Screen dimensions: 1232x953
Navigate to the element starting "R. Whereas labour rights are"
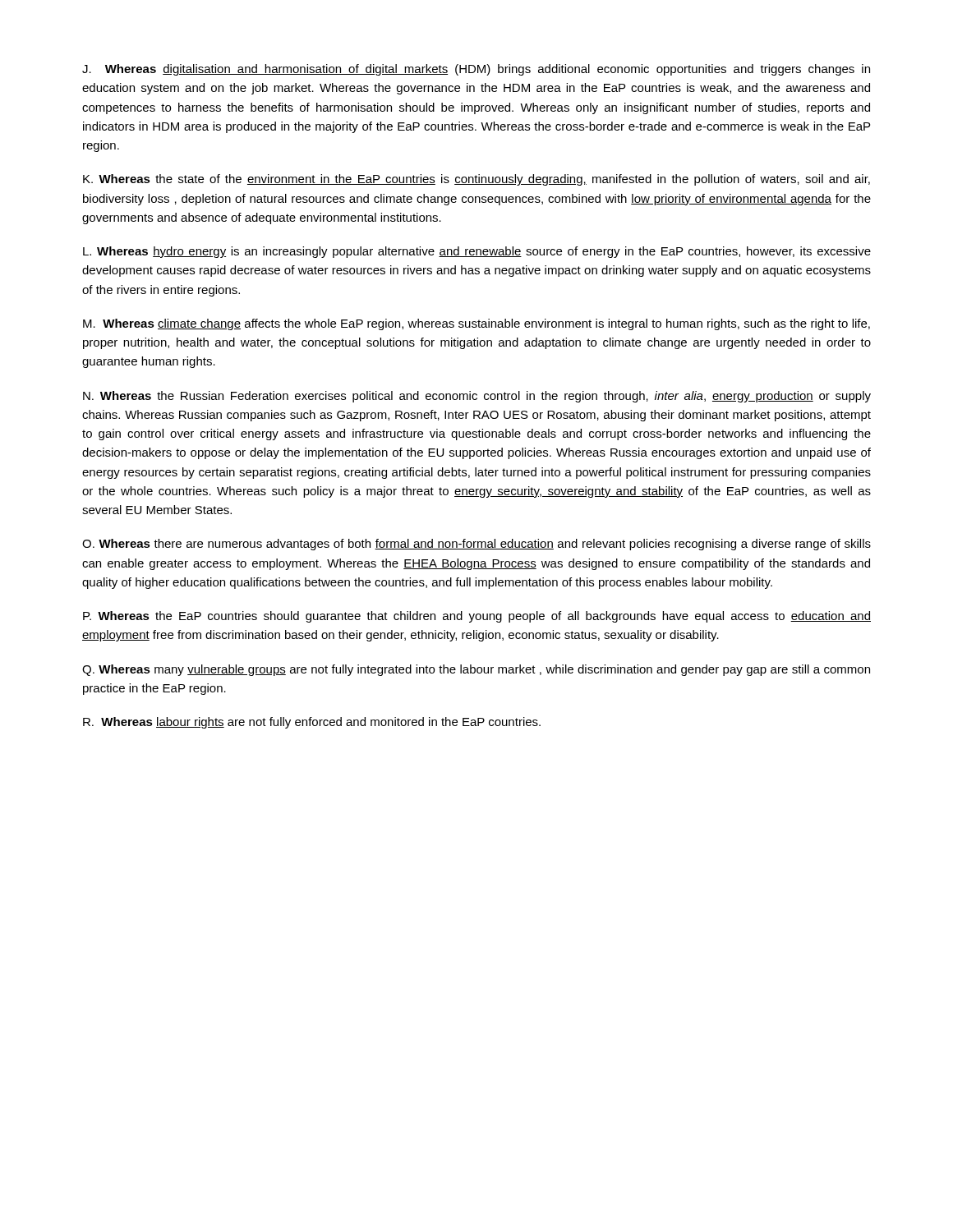(312, 722)
